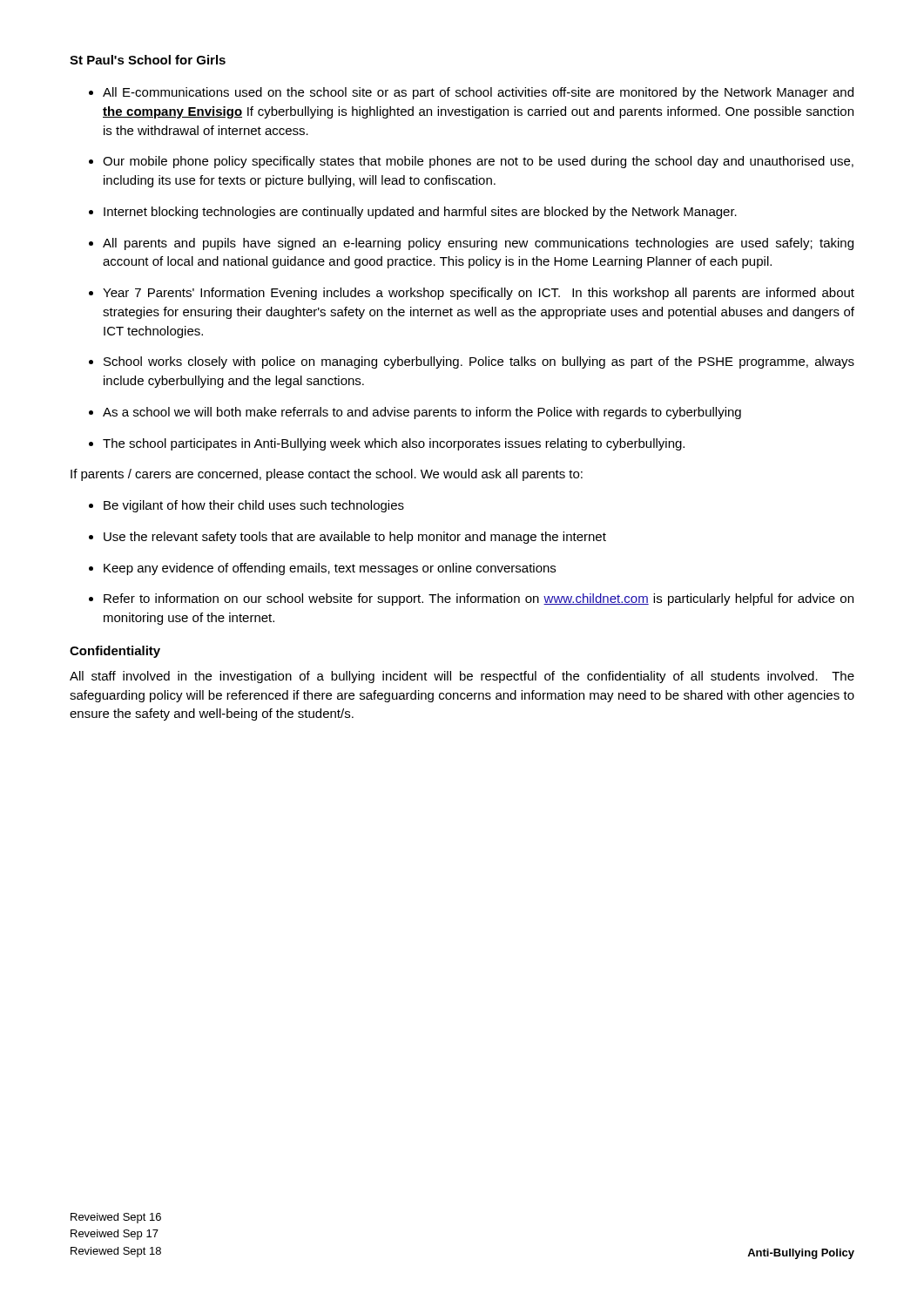The image size is (924, 1307).
Task: Find the element starting "All parents and pupils have signed an e-learning"
Action: (x=479, y=252)
